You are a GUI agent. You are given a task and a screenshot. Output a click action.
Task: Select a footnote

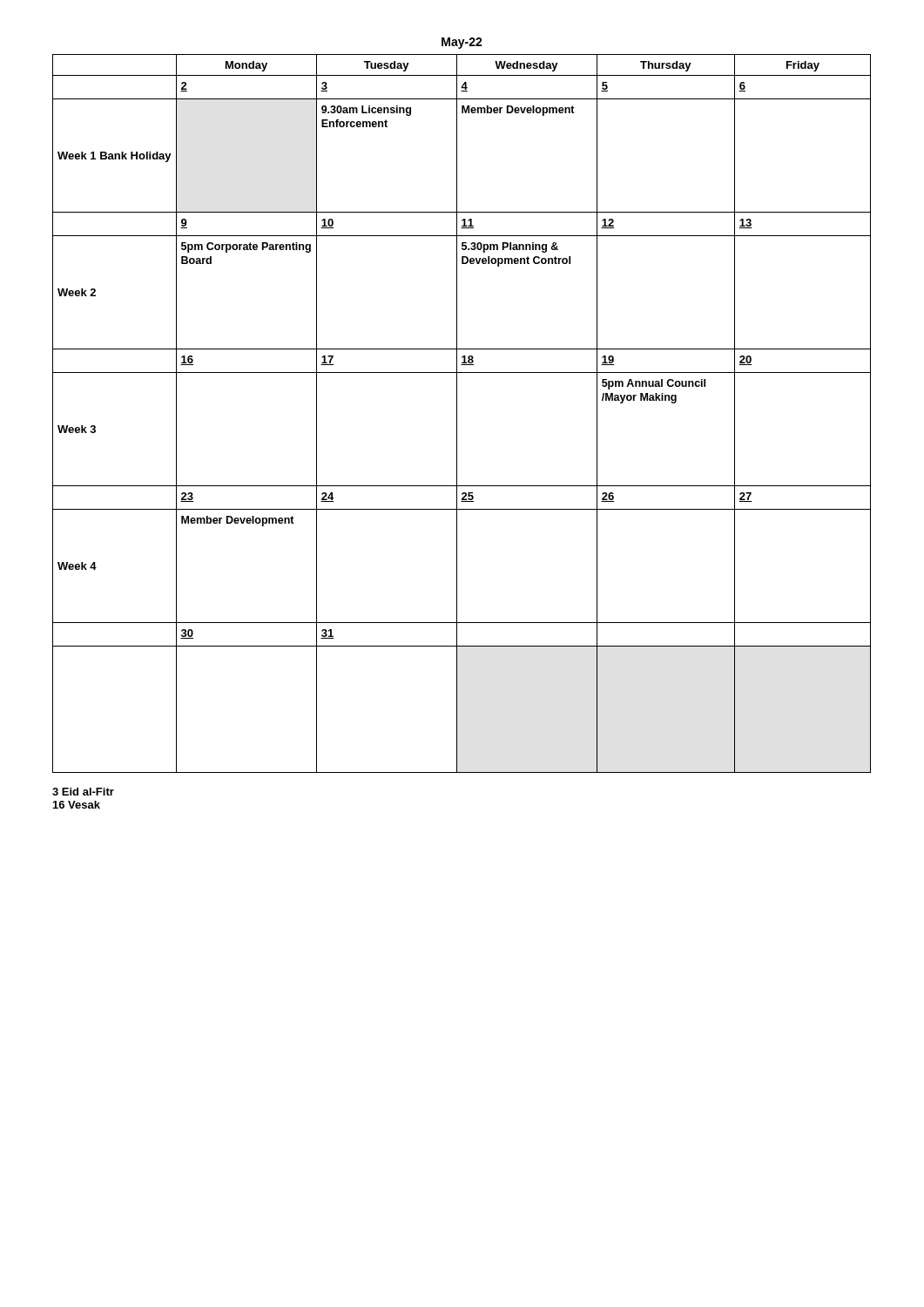click(x=462, y=798)
